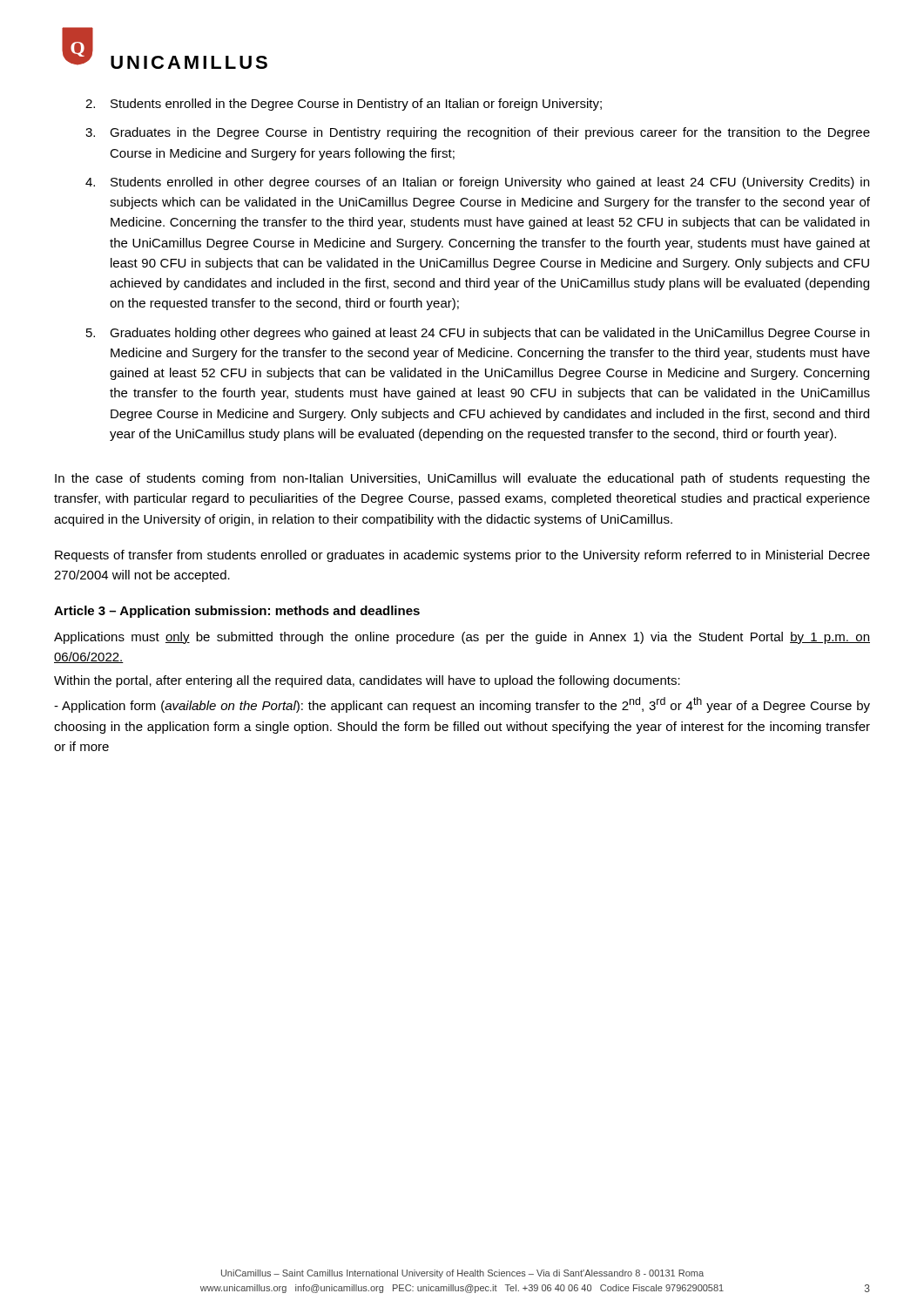Find the block starting "In the case of students coming from"
924x1307 pixels.
[462, 498]
